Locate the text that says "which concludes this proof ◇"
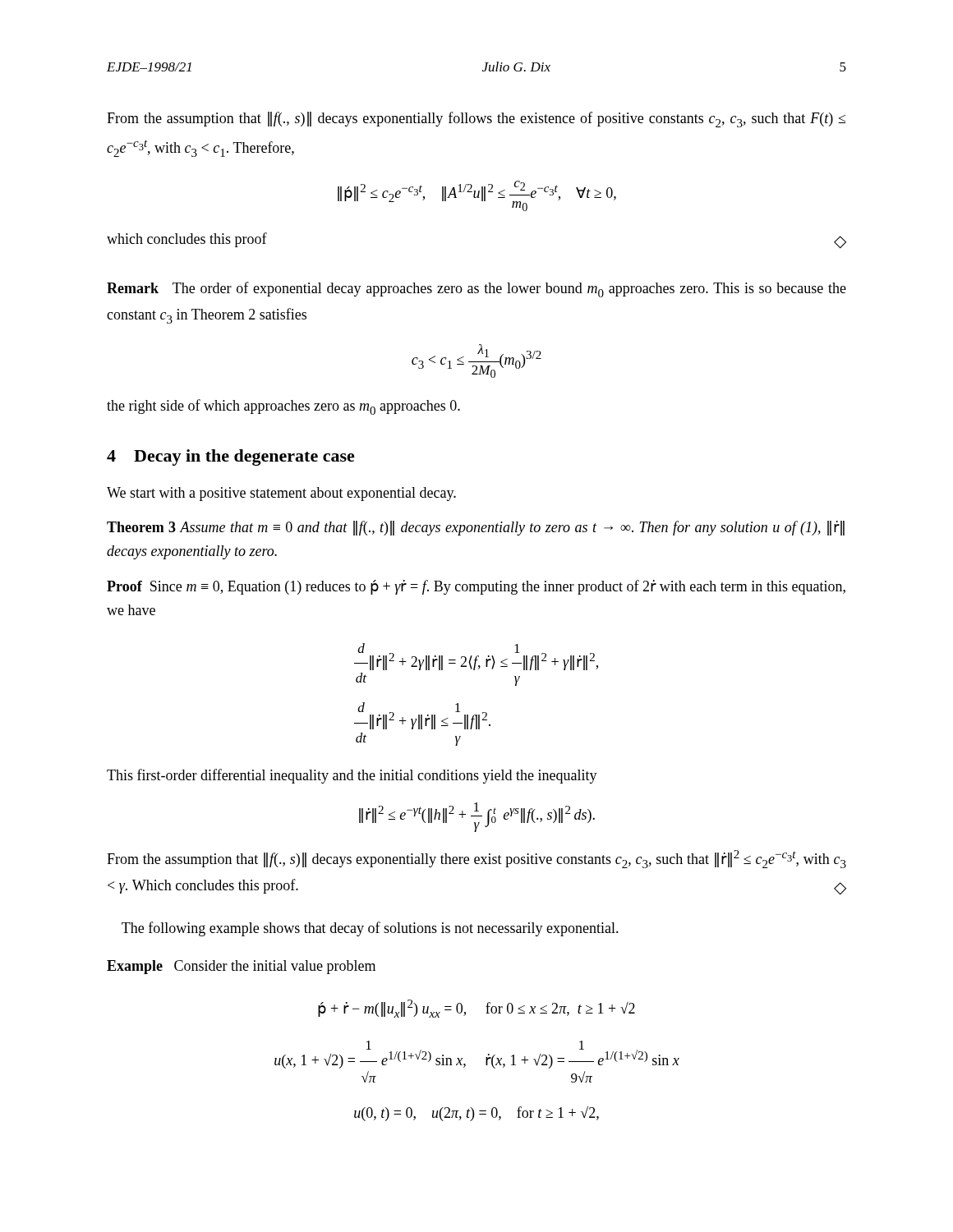This screenshot has height=1232, width=953. tap(191, 240)
